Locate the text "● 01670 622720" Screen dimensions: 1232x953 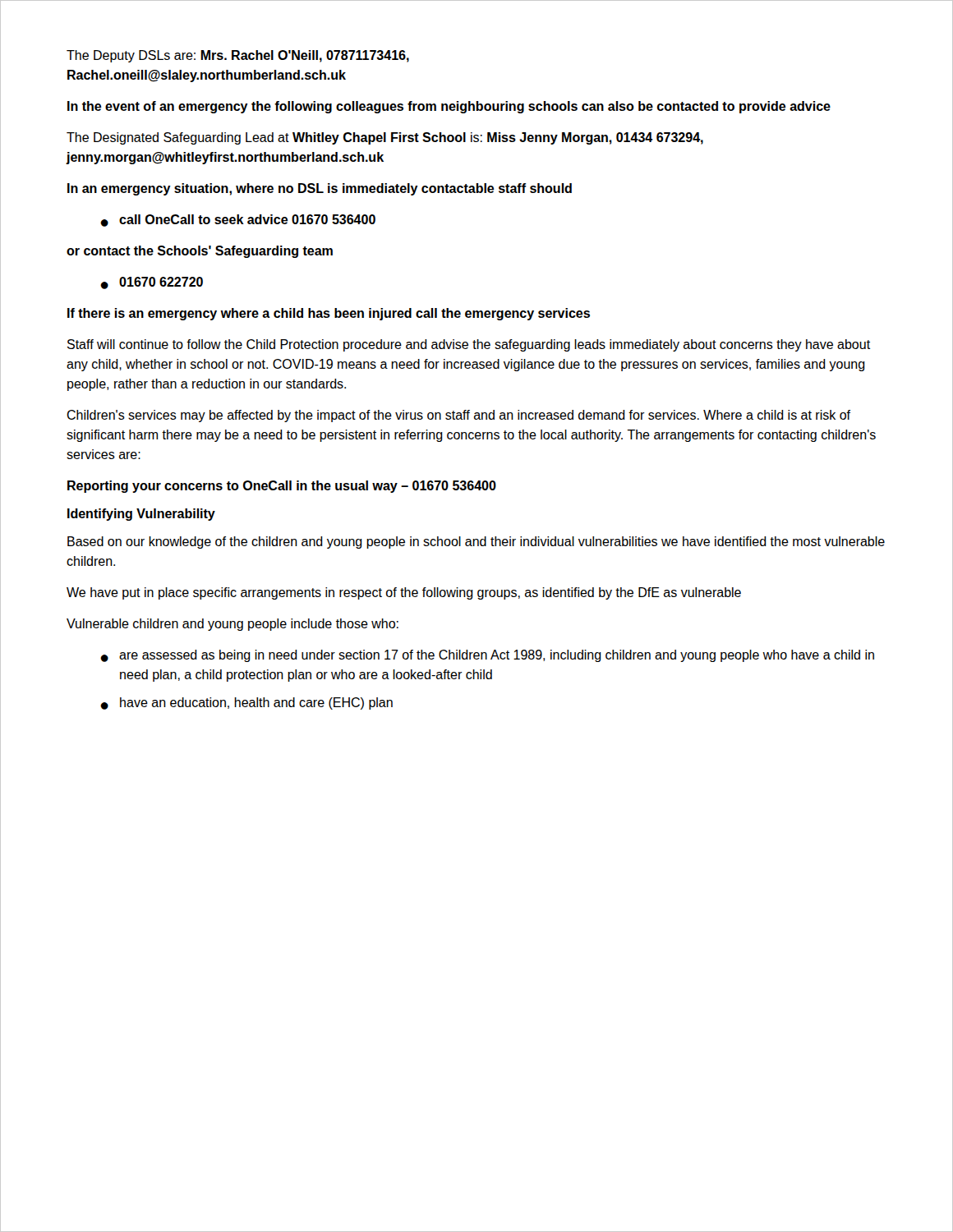(x=152, y=283)
